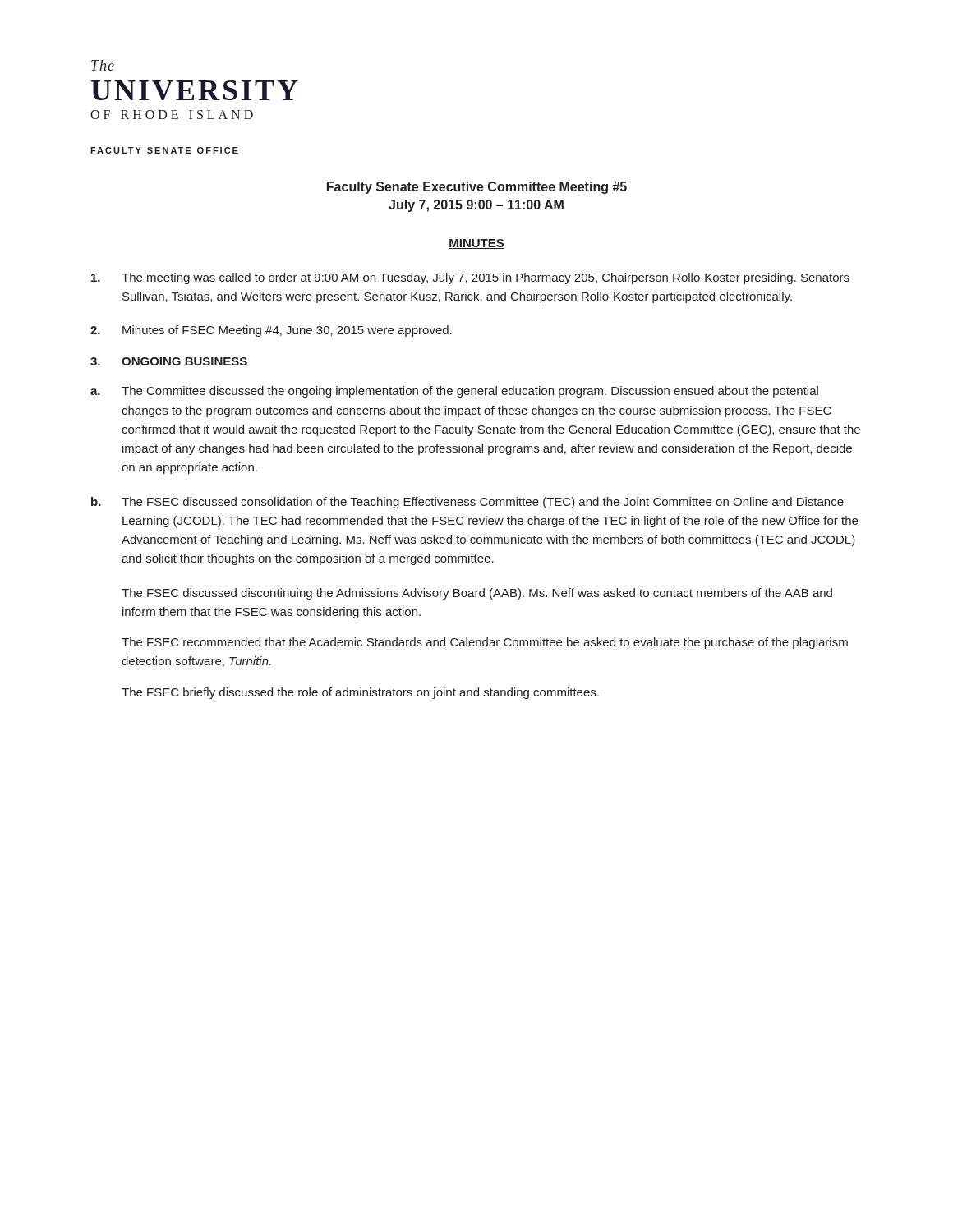The height and width of the screenshot is (1232, 953).
Task: Find the logo
Action: coord(476,90)
